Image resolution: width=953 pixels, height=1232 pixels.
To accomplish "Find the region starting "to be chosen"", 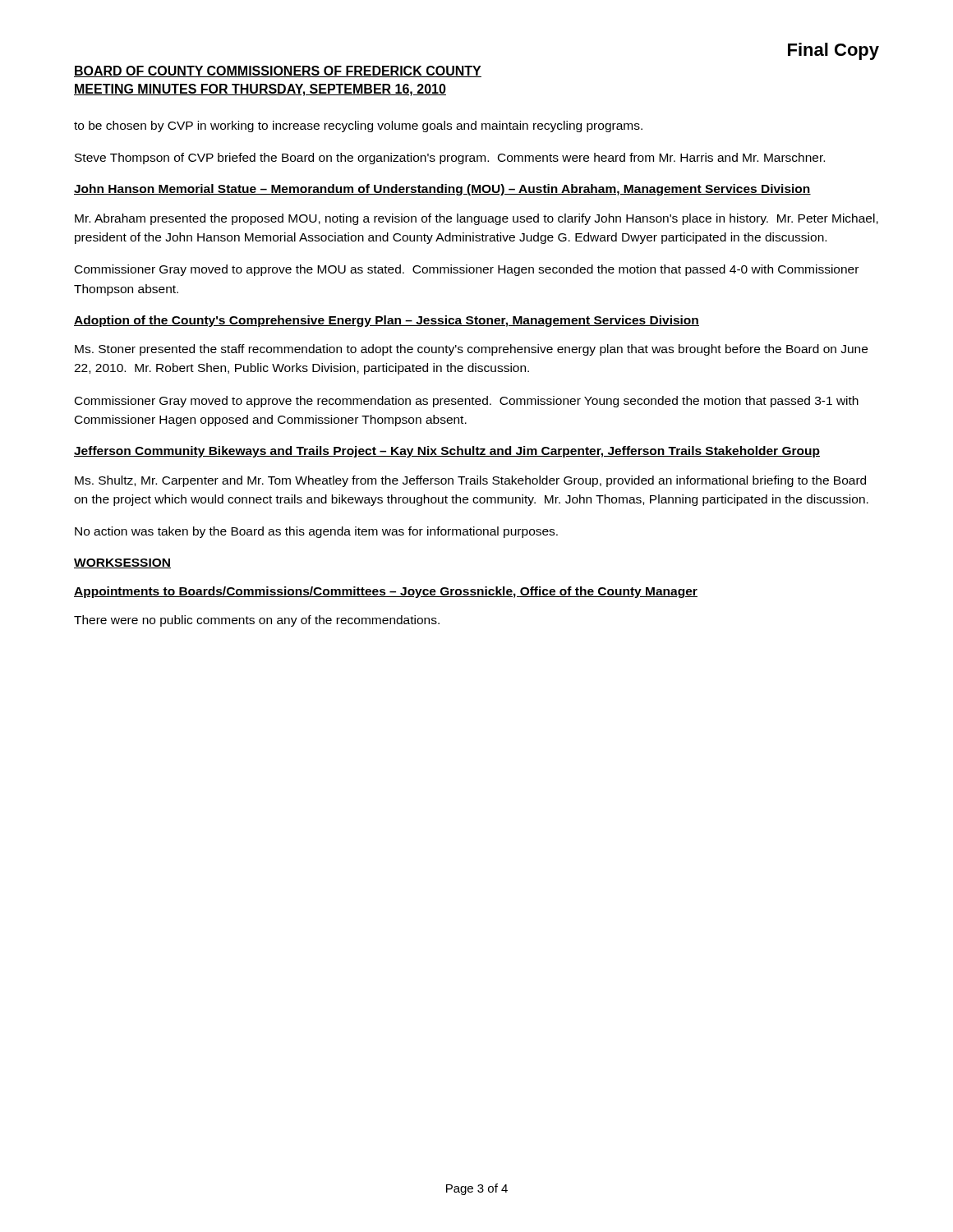I will point(359,125).
